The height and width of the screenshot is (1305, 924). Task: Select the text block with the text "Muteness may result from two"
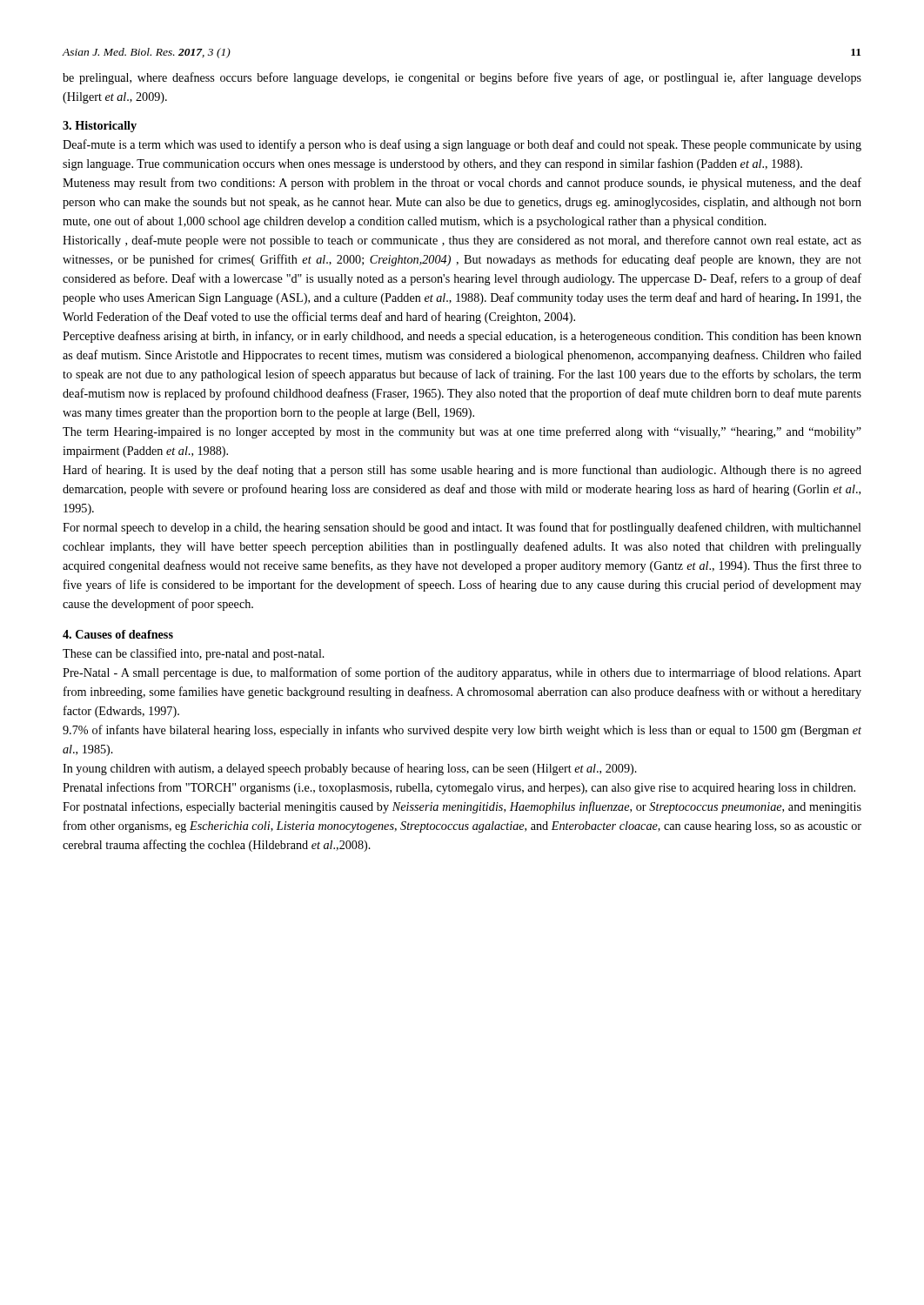[x=462, y=202]
